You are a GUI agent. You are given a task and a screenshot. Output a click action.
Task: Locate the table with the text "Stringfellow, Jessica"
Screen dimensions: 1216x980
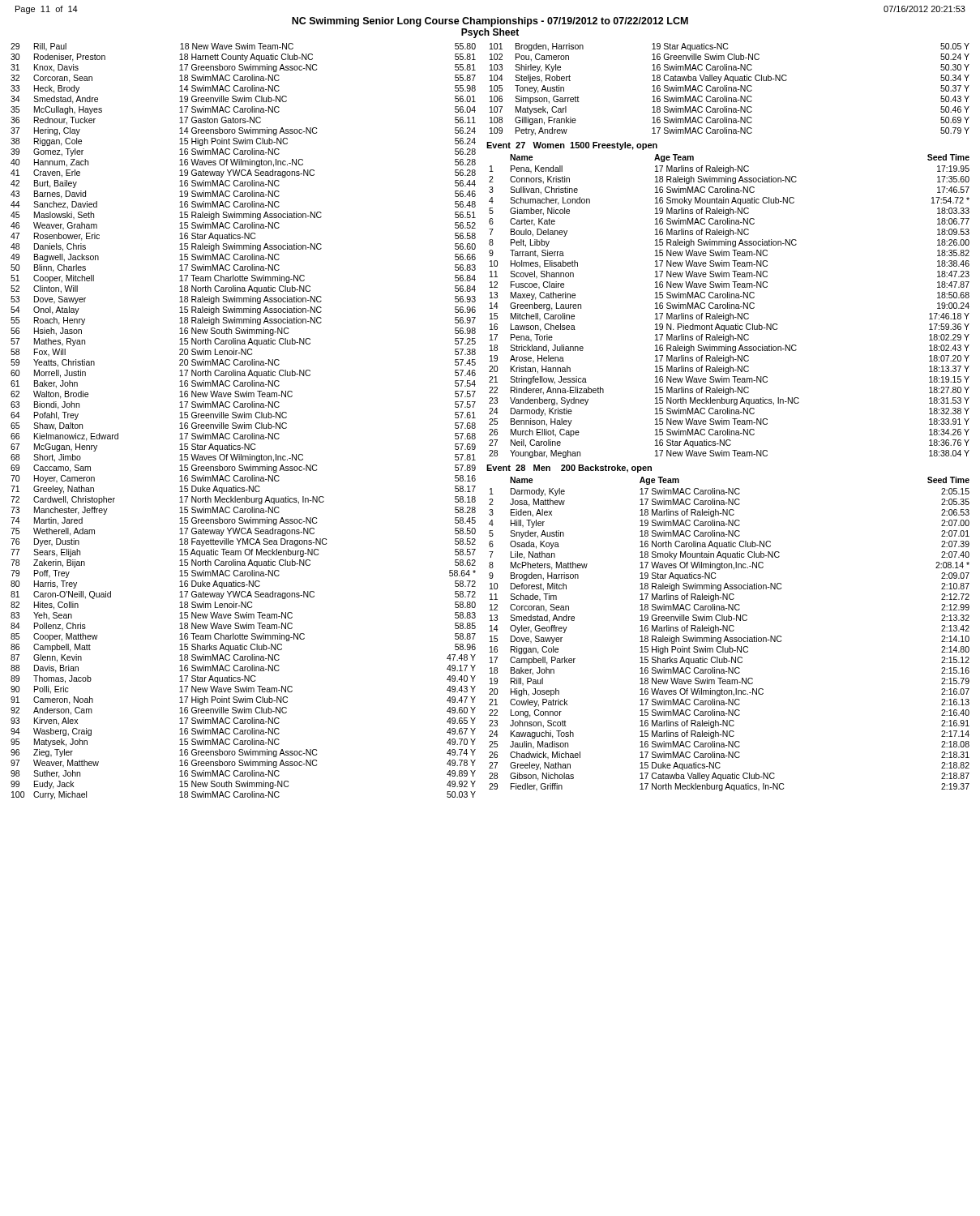[x=729, y=305]
